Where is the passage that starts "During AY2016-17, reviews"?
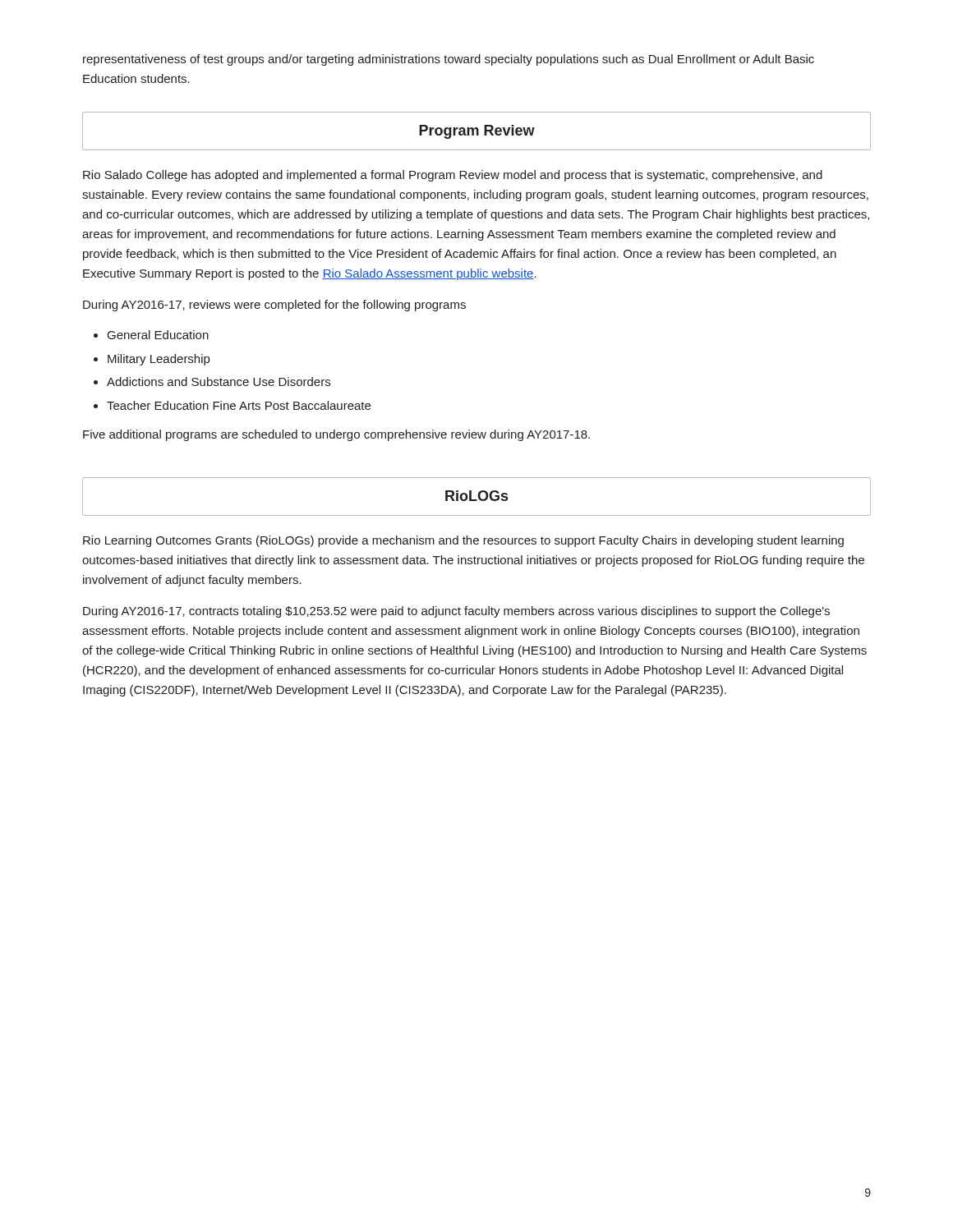This screenshot has height=1232, width=953. pos(274,304)
